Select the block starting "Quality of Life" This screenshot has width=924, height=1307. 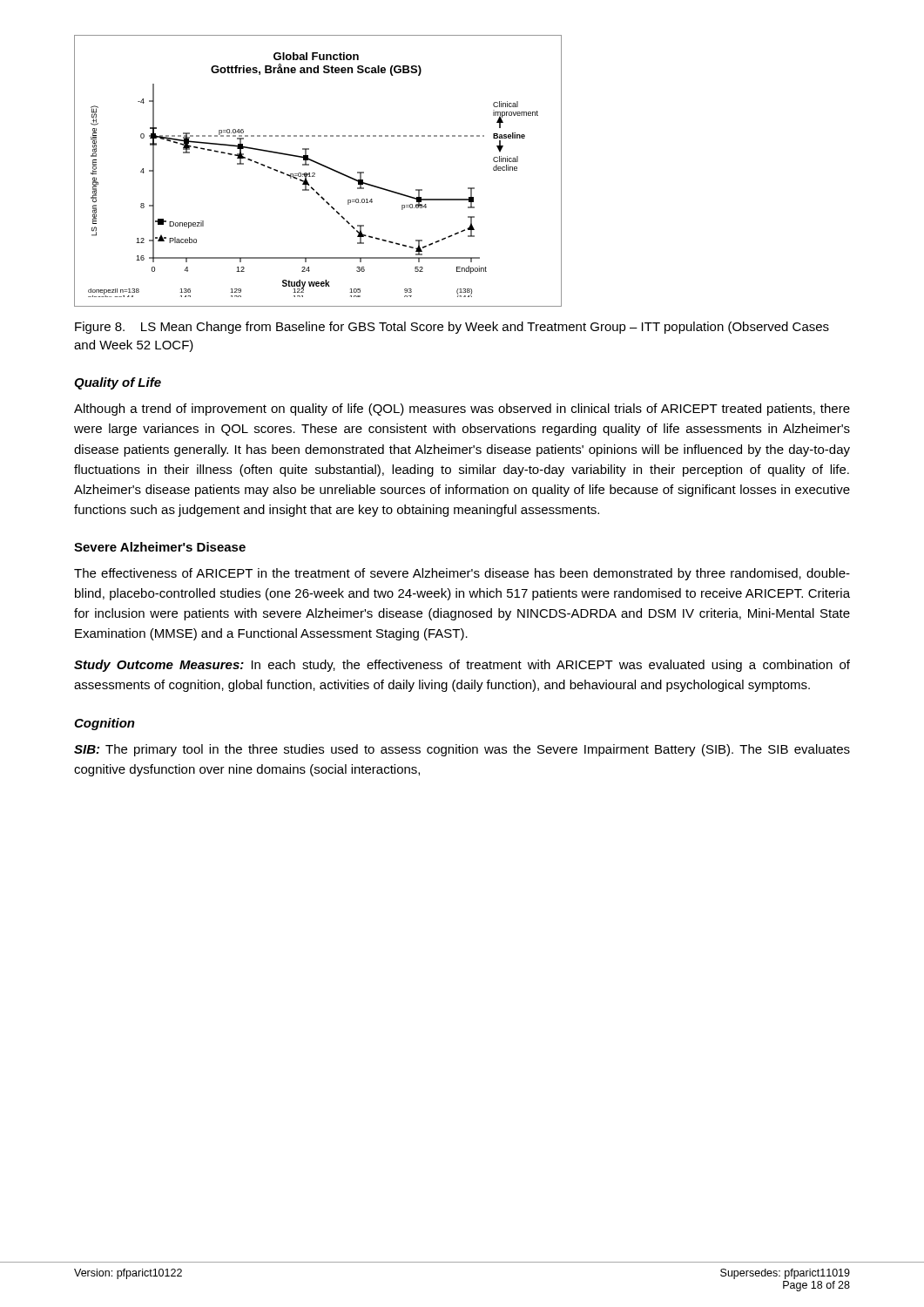[x=118, y=382]
